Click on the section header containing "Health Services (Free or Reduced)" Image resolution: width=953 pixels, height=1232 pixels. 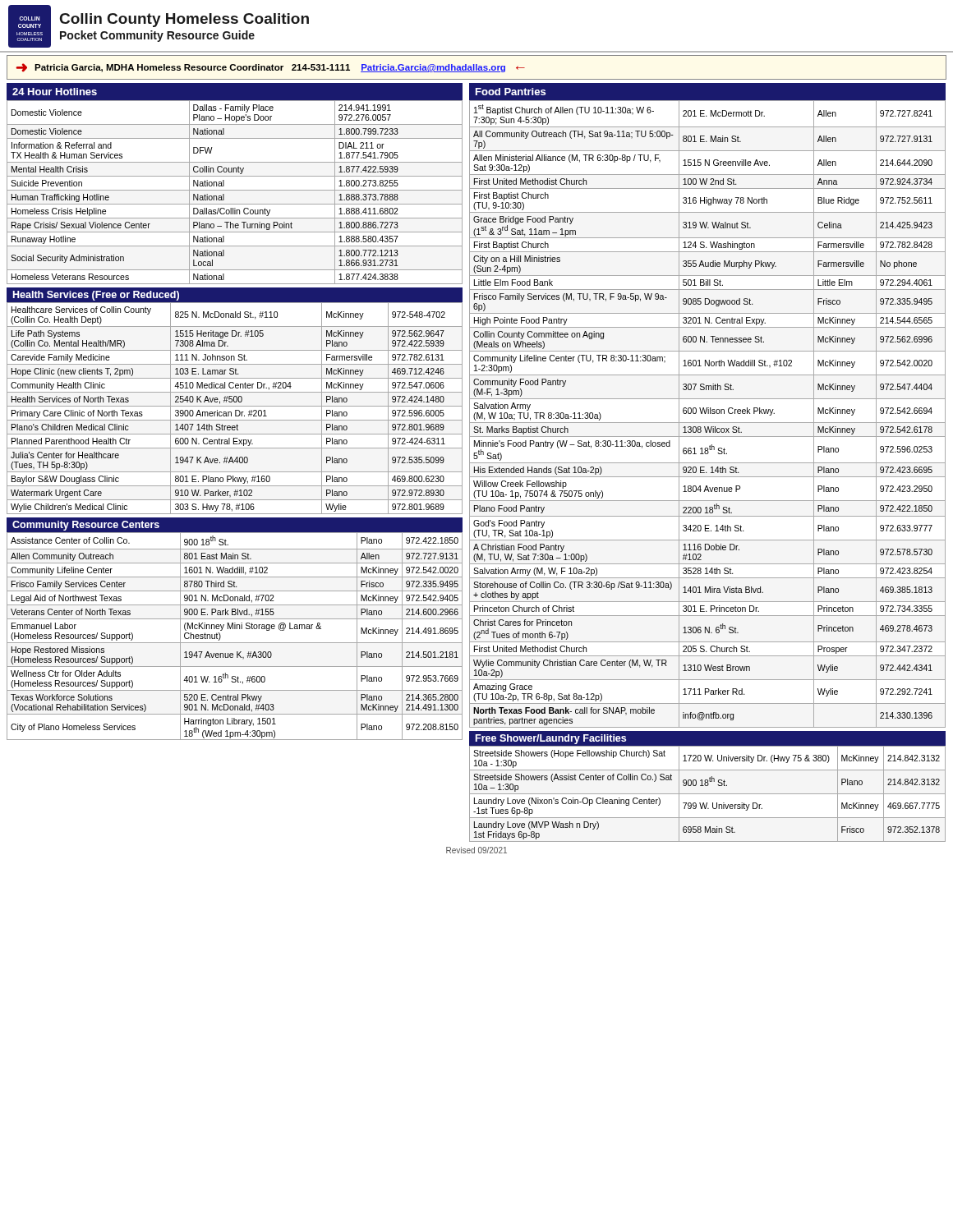tap(96, 295)
